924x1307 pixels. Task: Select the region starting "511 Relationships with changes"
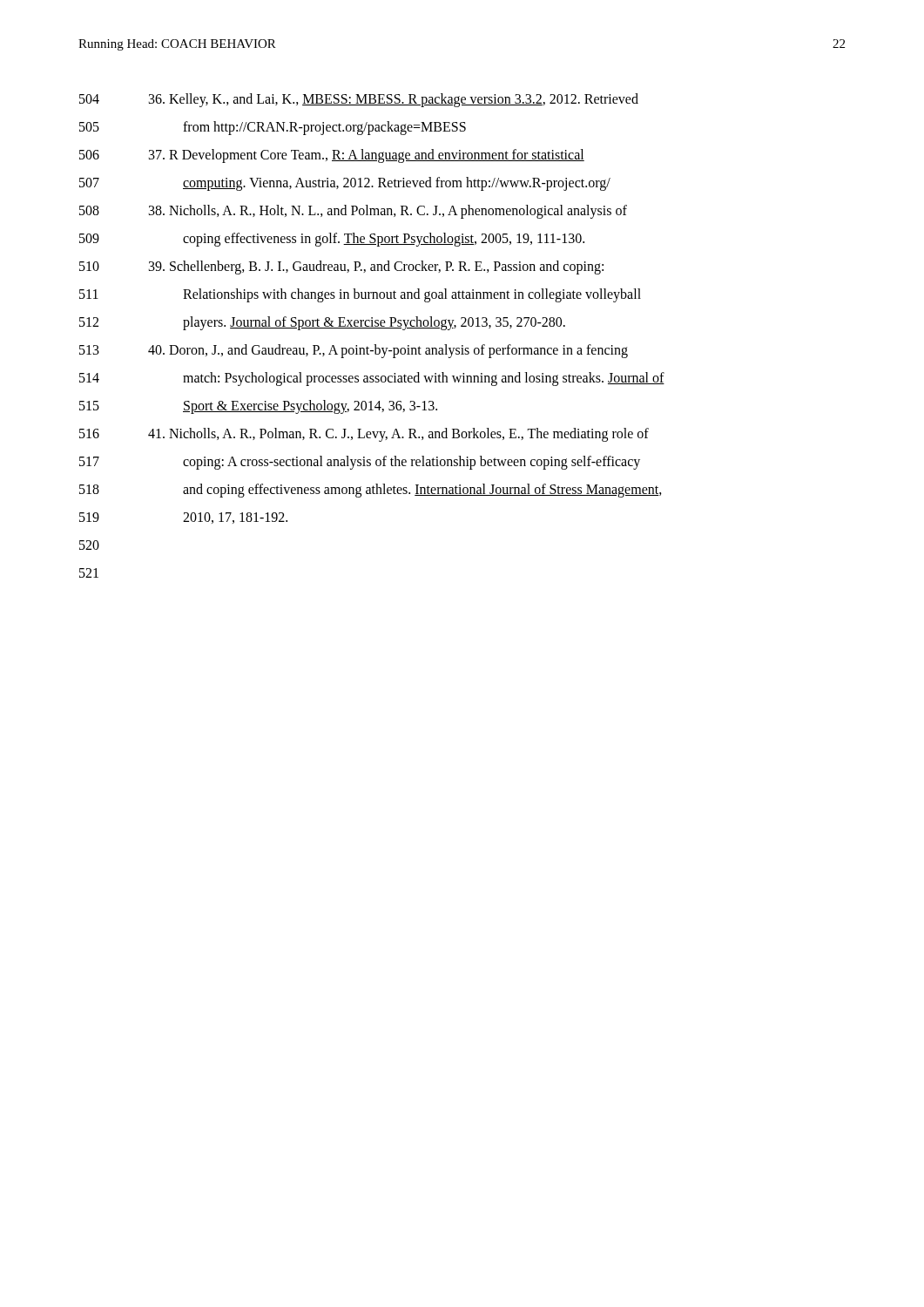click(462, 294)
